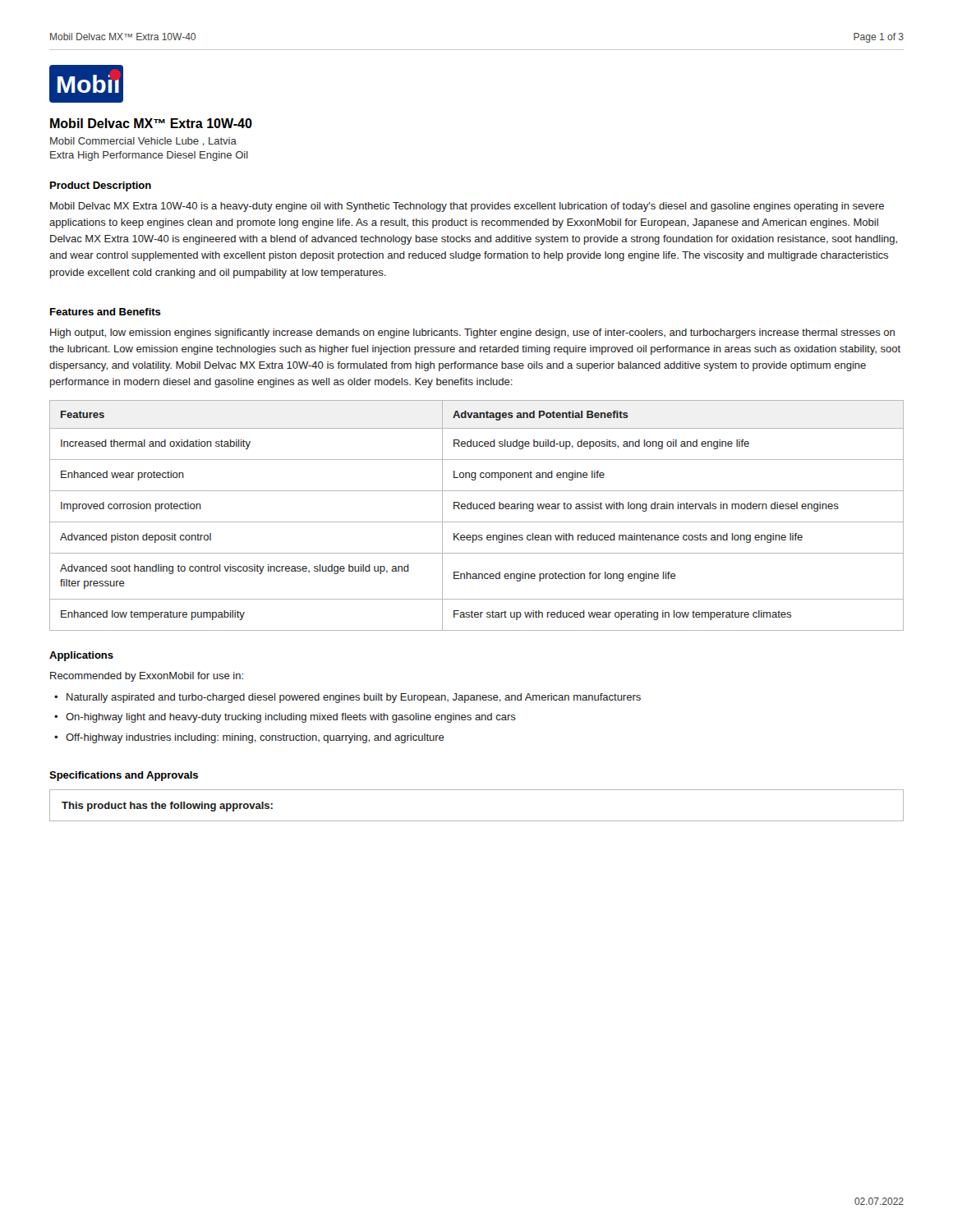Point to the region starting "Features and Benefits"
Image resolution: width=953 pixels, height=1232 pixels.
[x=105, y=311]
